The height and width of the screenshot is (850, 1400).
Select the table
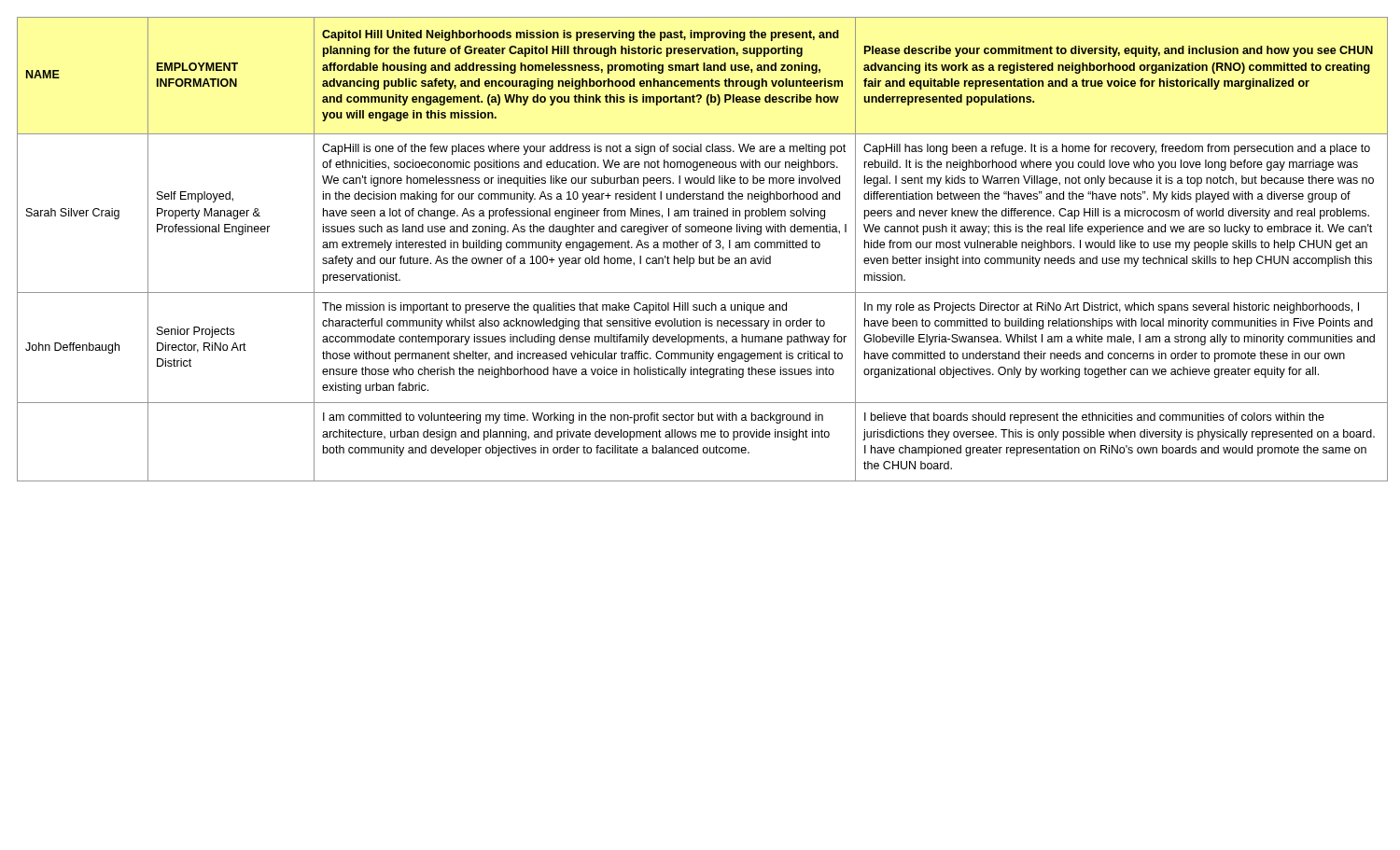pos(700,425)
